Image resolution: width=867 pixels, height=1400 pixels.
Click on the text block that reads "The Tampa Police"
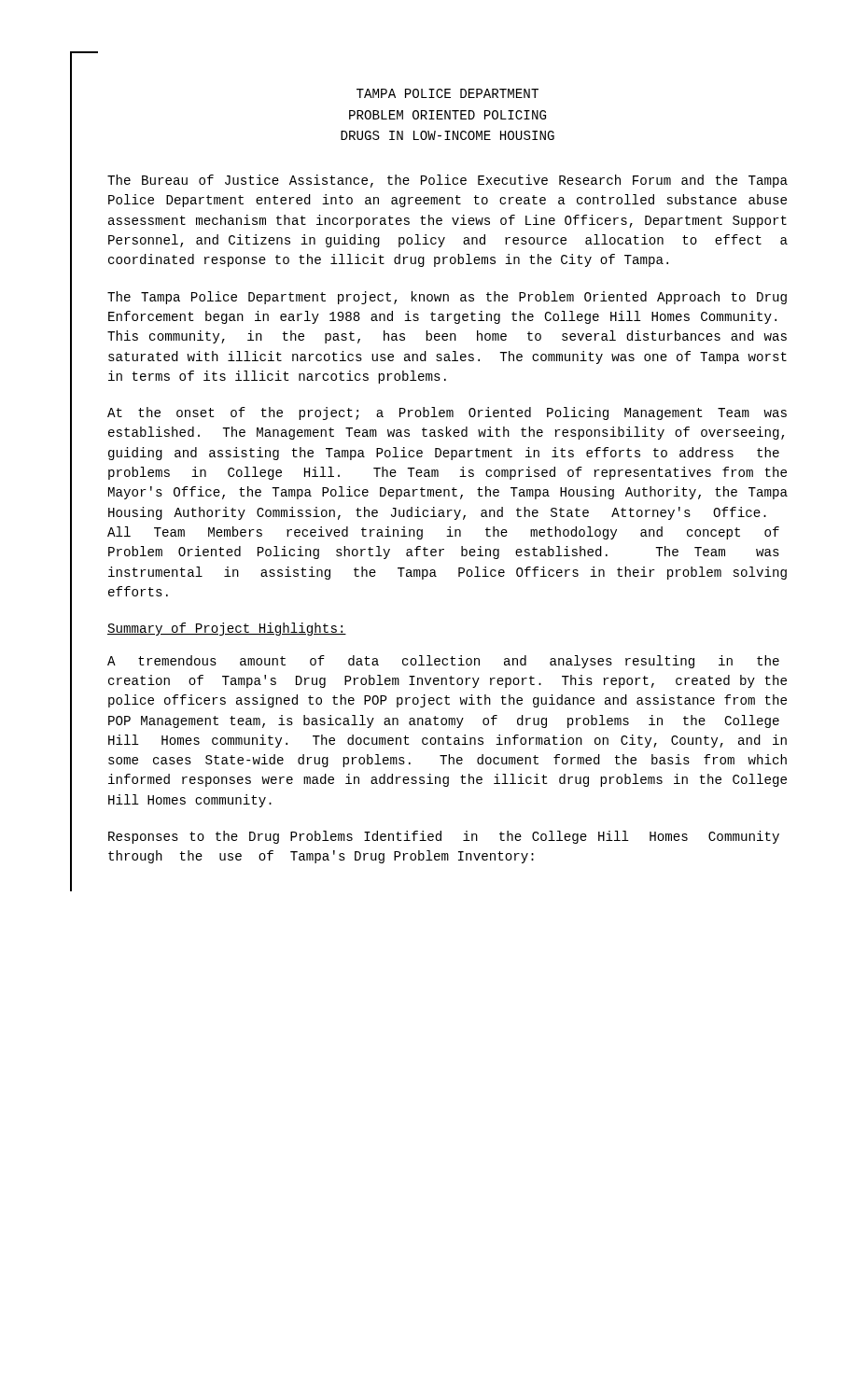click(448, 337)
